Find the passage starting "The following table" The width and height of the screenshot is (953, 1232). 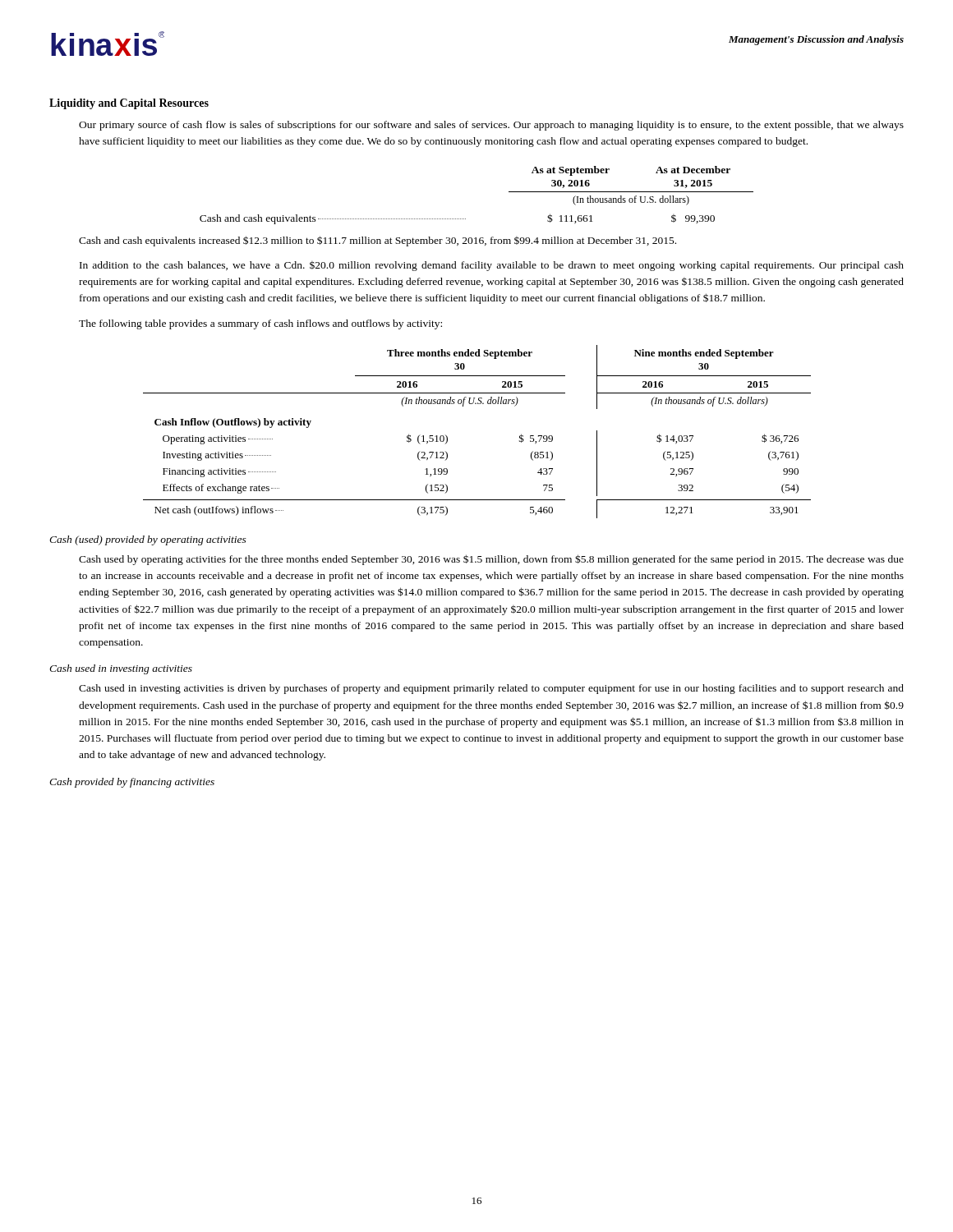(261, 323)
